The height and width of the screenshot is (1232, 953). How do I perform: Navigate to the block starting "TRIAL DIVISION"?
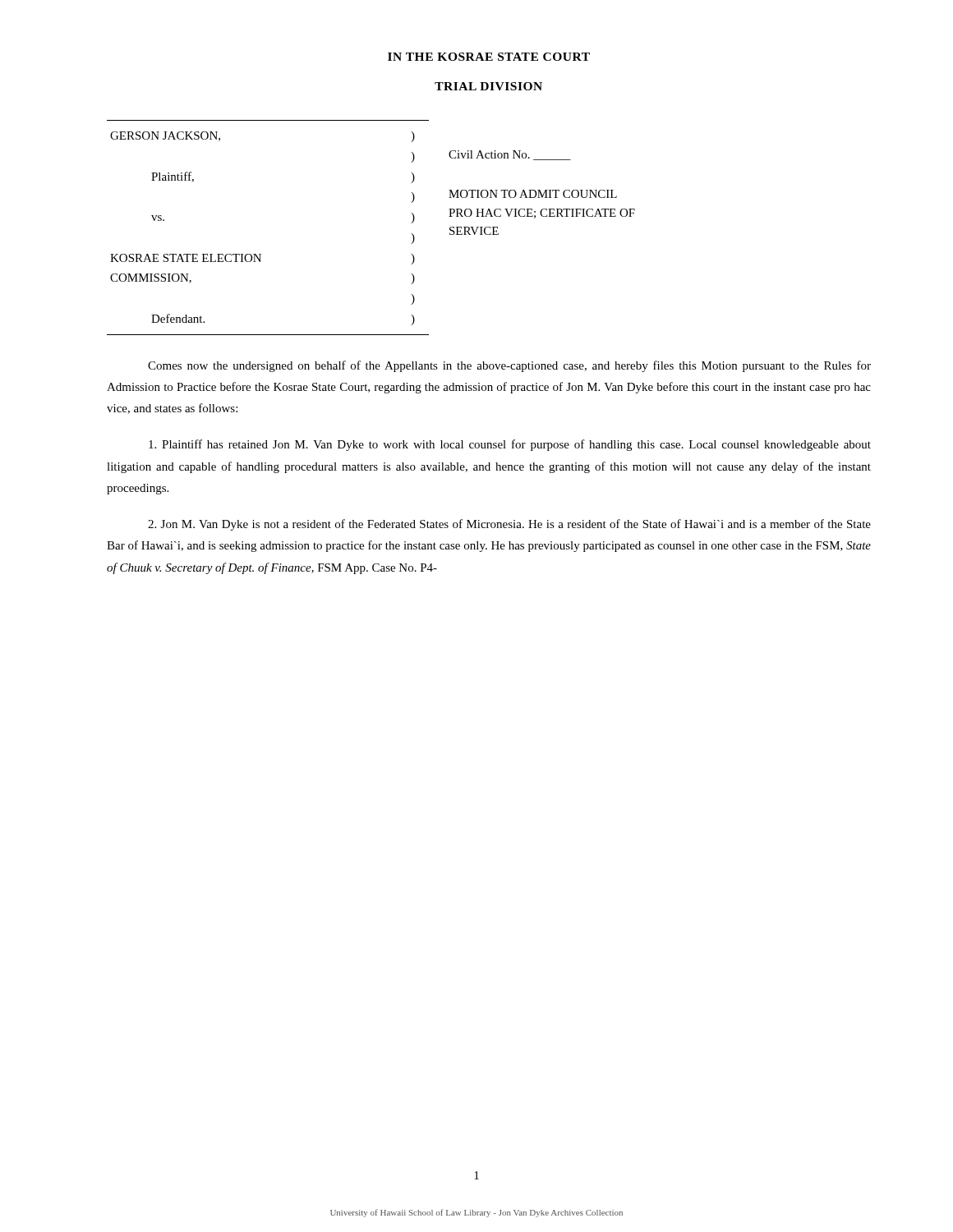[489, 86]
